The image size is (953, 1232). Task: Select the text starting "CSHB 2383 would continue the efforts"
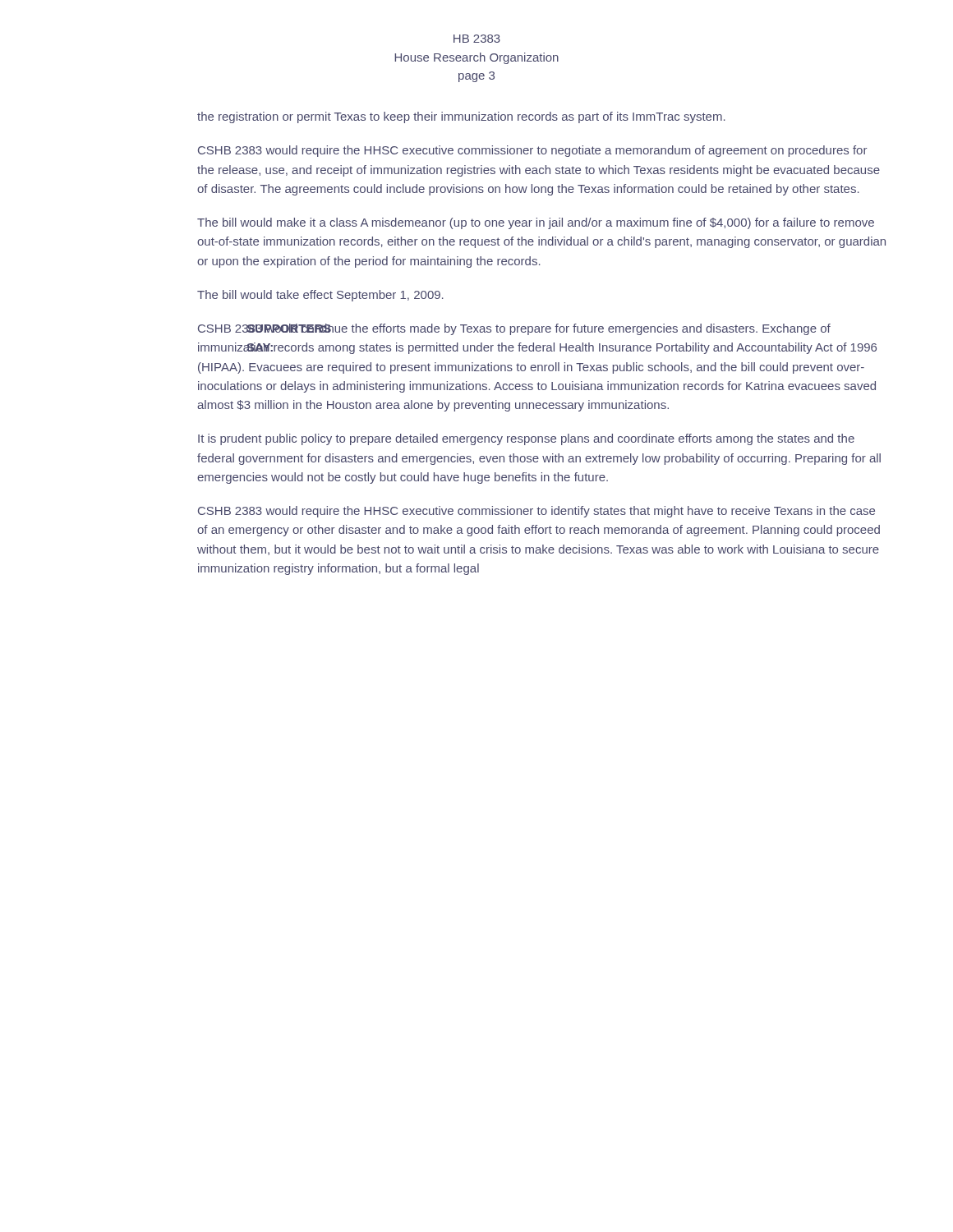point(537,366)
